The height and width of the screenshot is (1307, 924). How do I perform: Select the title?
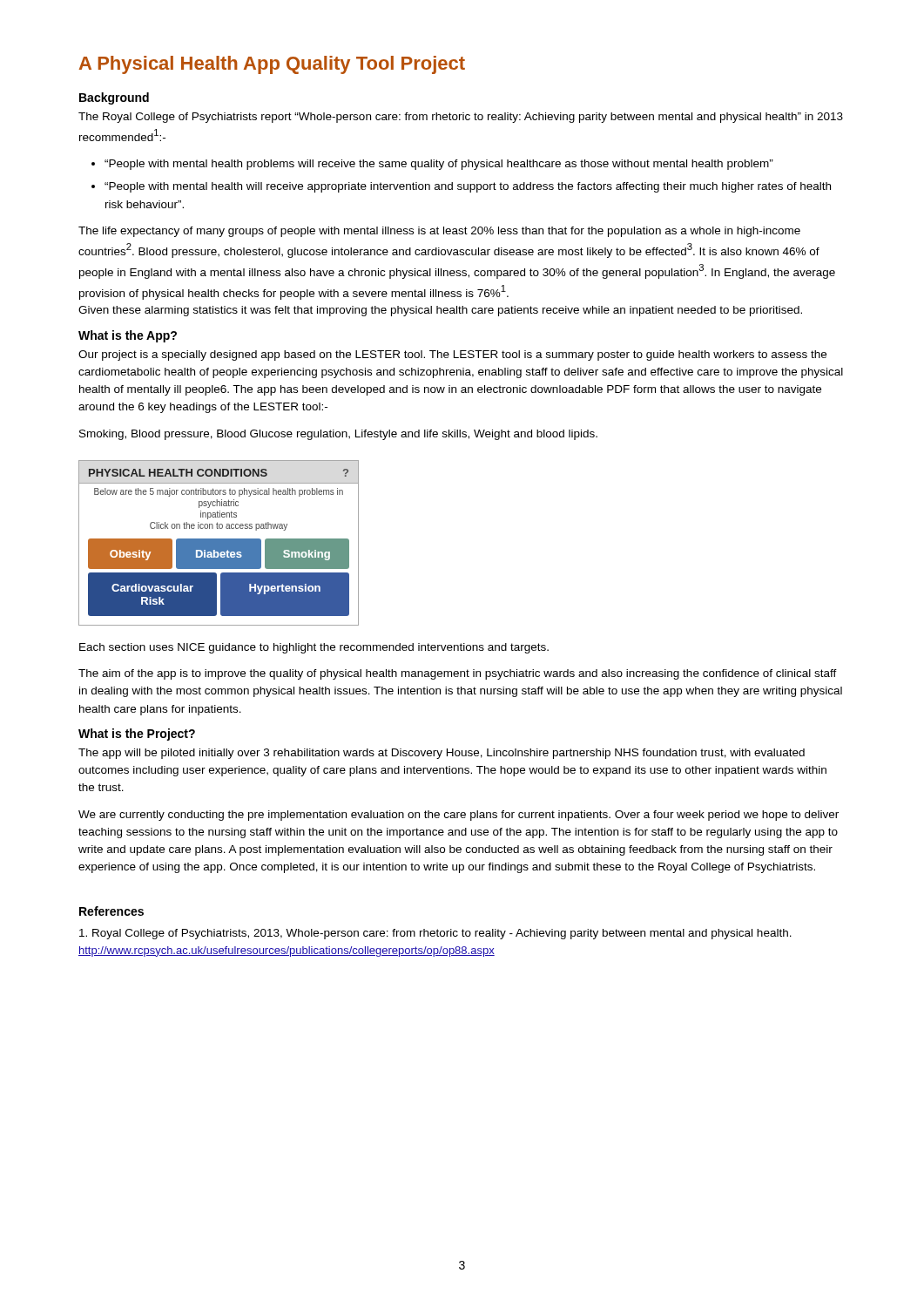click(x=462, y=64)
